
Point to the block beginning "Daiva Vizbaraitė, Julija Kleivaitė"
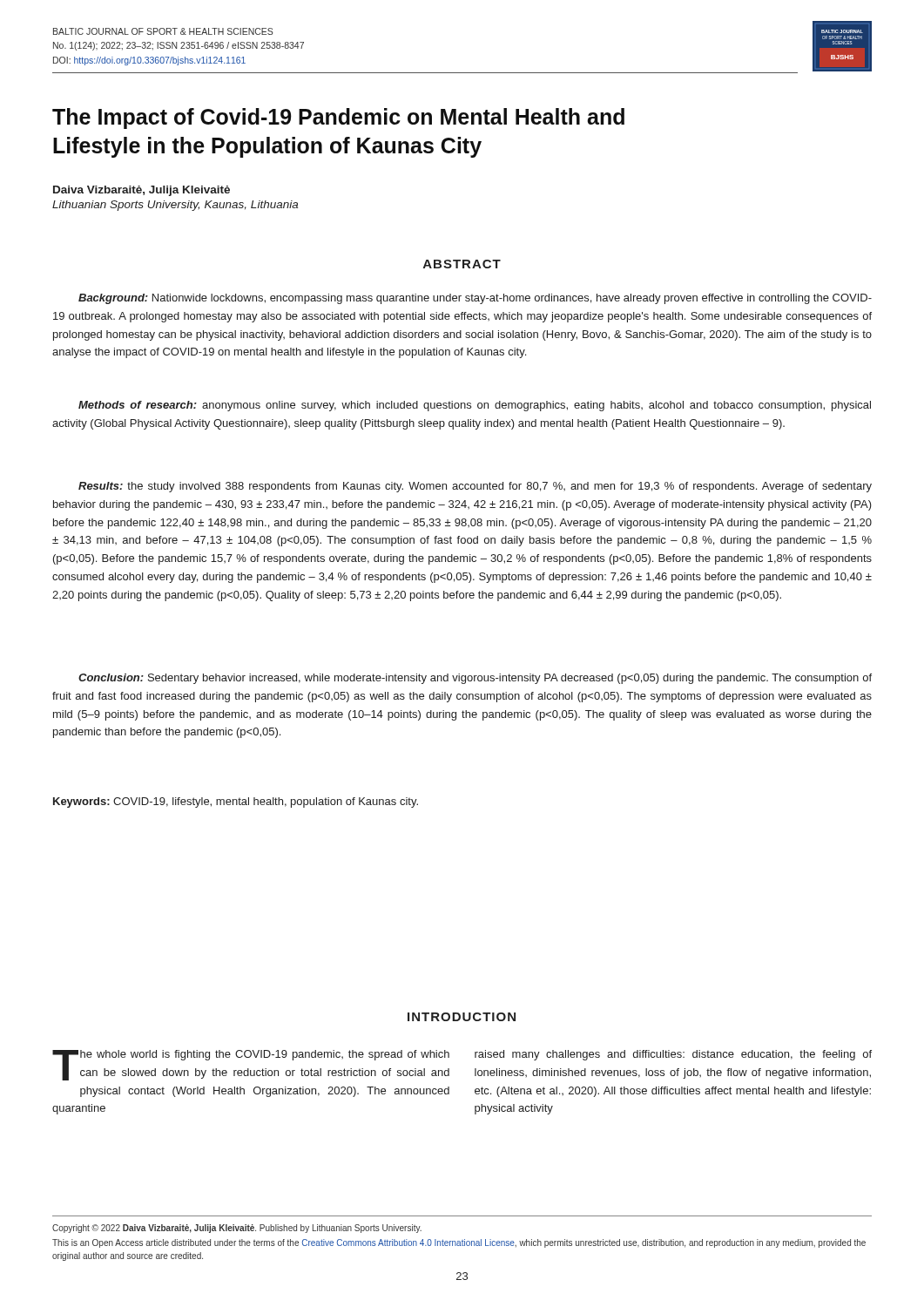pos(142,191)
